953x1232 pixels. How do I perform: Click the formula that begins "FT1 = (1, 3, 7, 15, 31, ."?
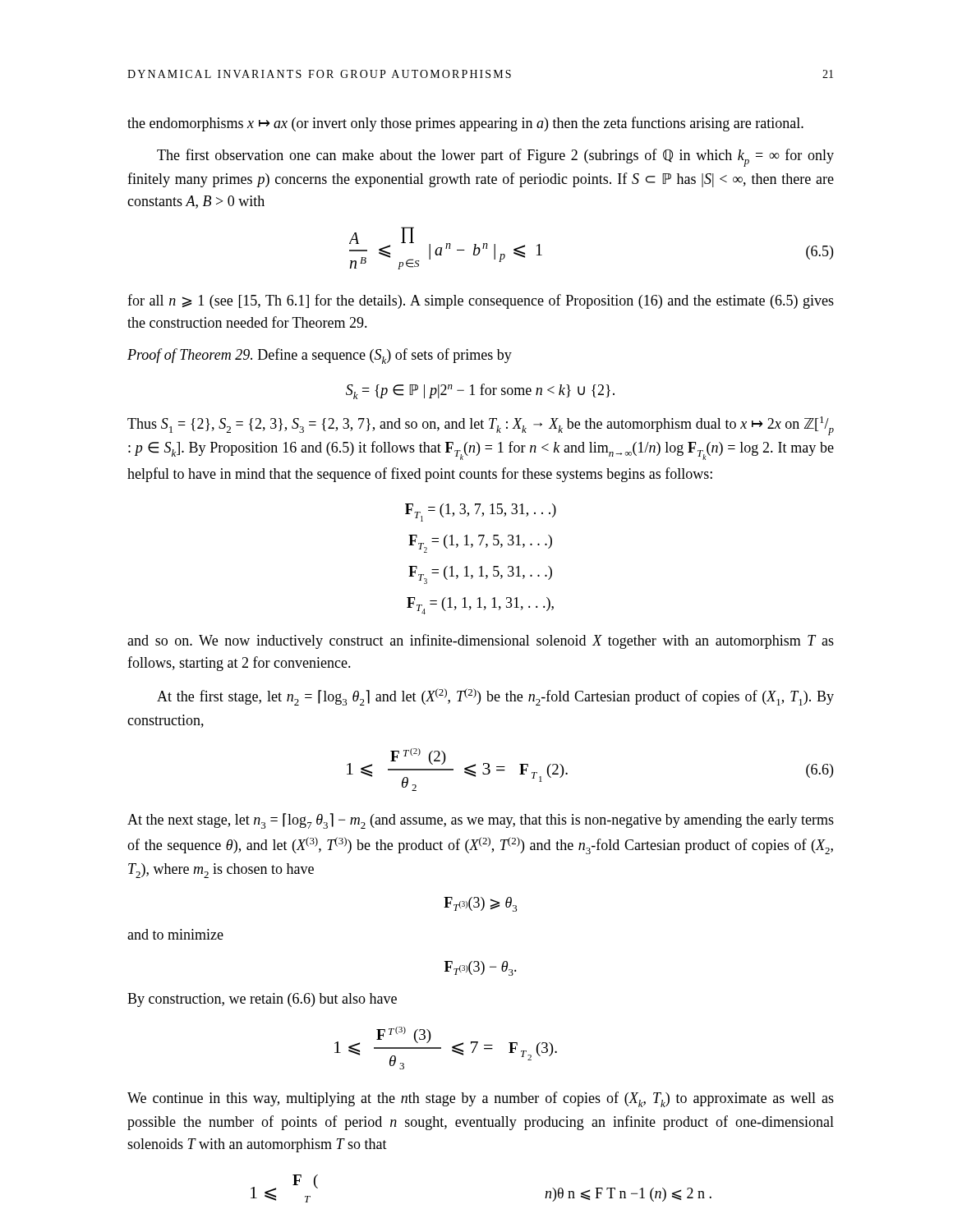pos(481,558)
